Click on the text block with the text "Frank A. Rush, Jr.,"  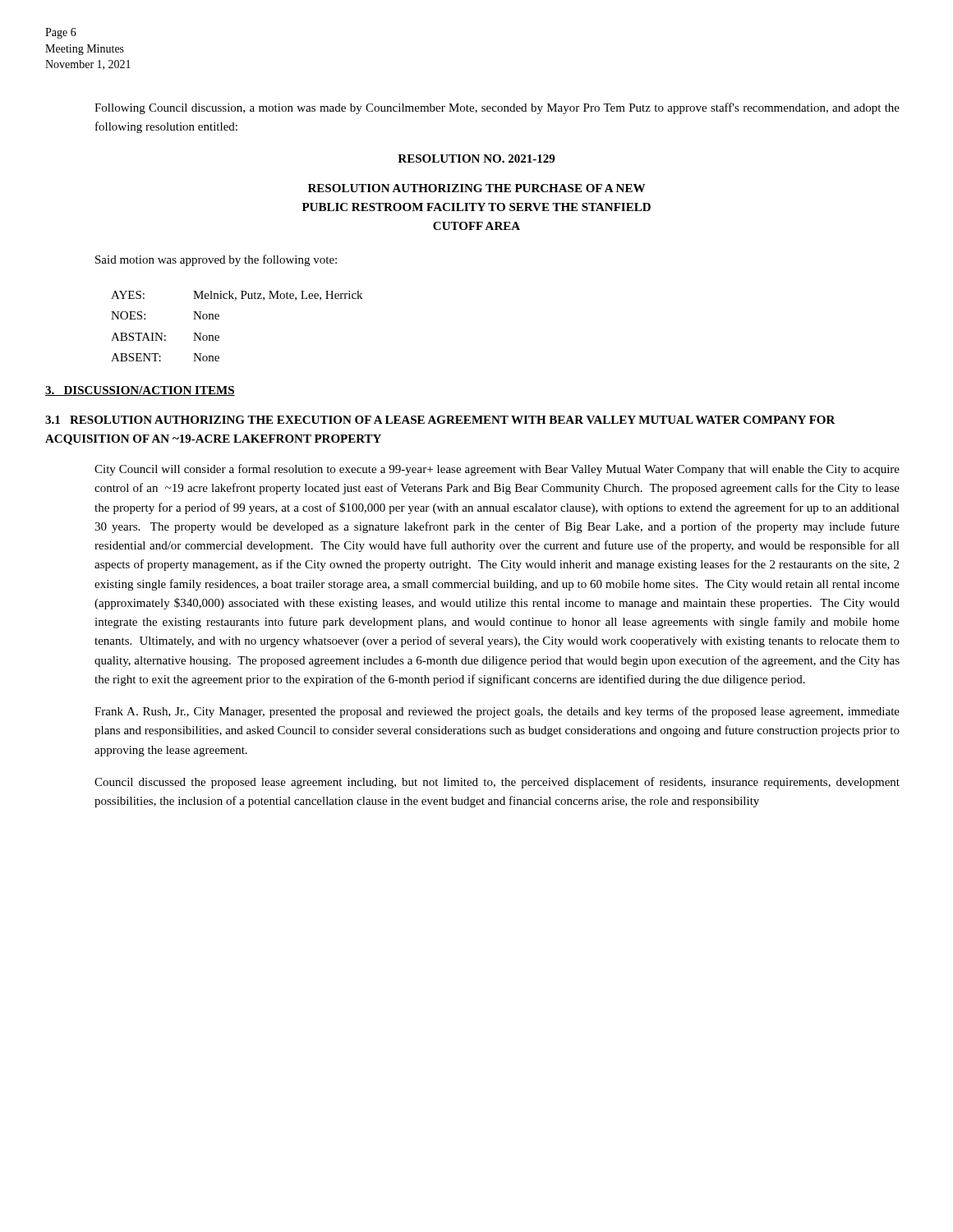coord(497,730)
